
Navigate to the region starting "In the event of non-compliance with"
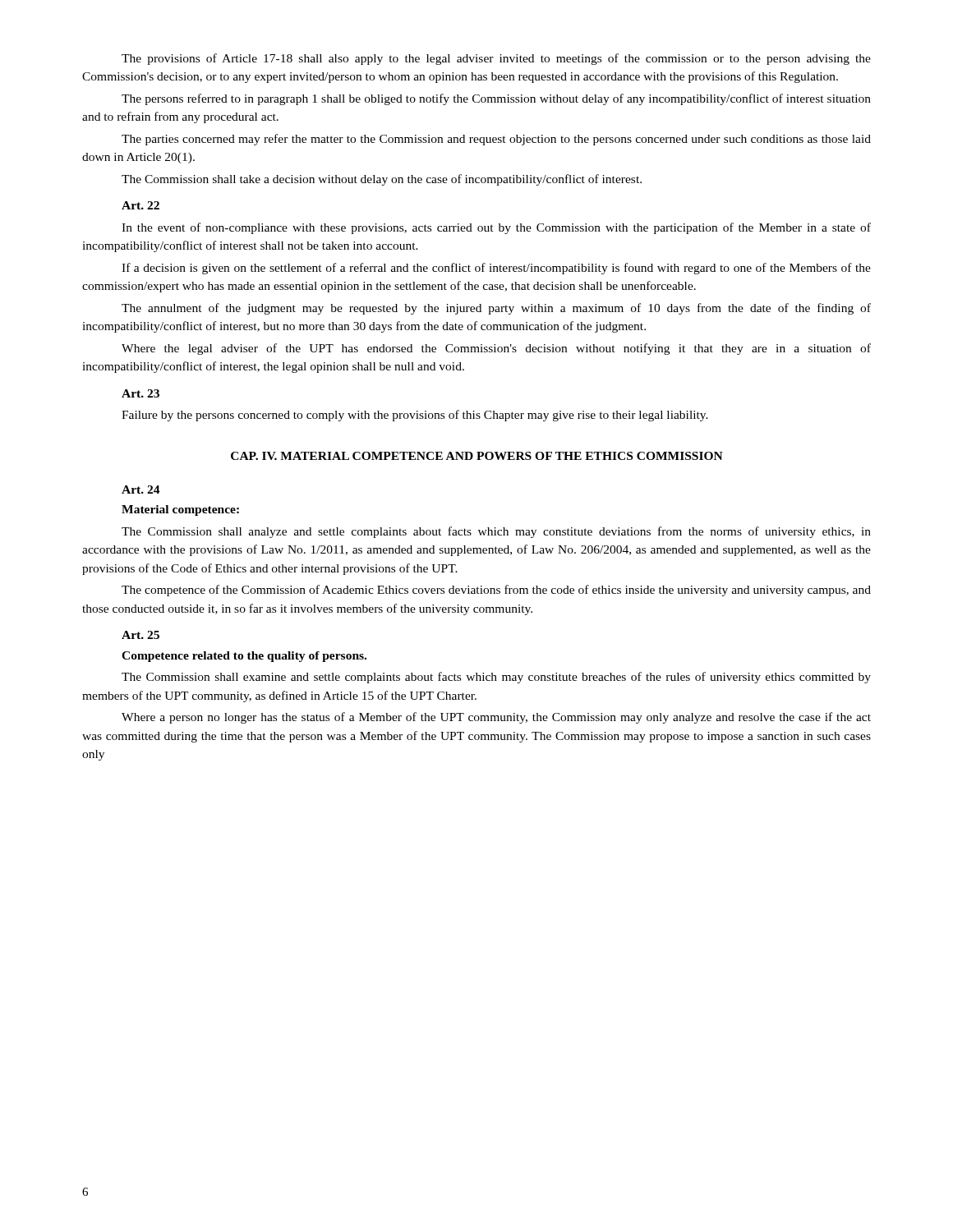coord(476,237)
